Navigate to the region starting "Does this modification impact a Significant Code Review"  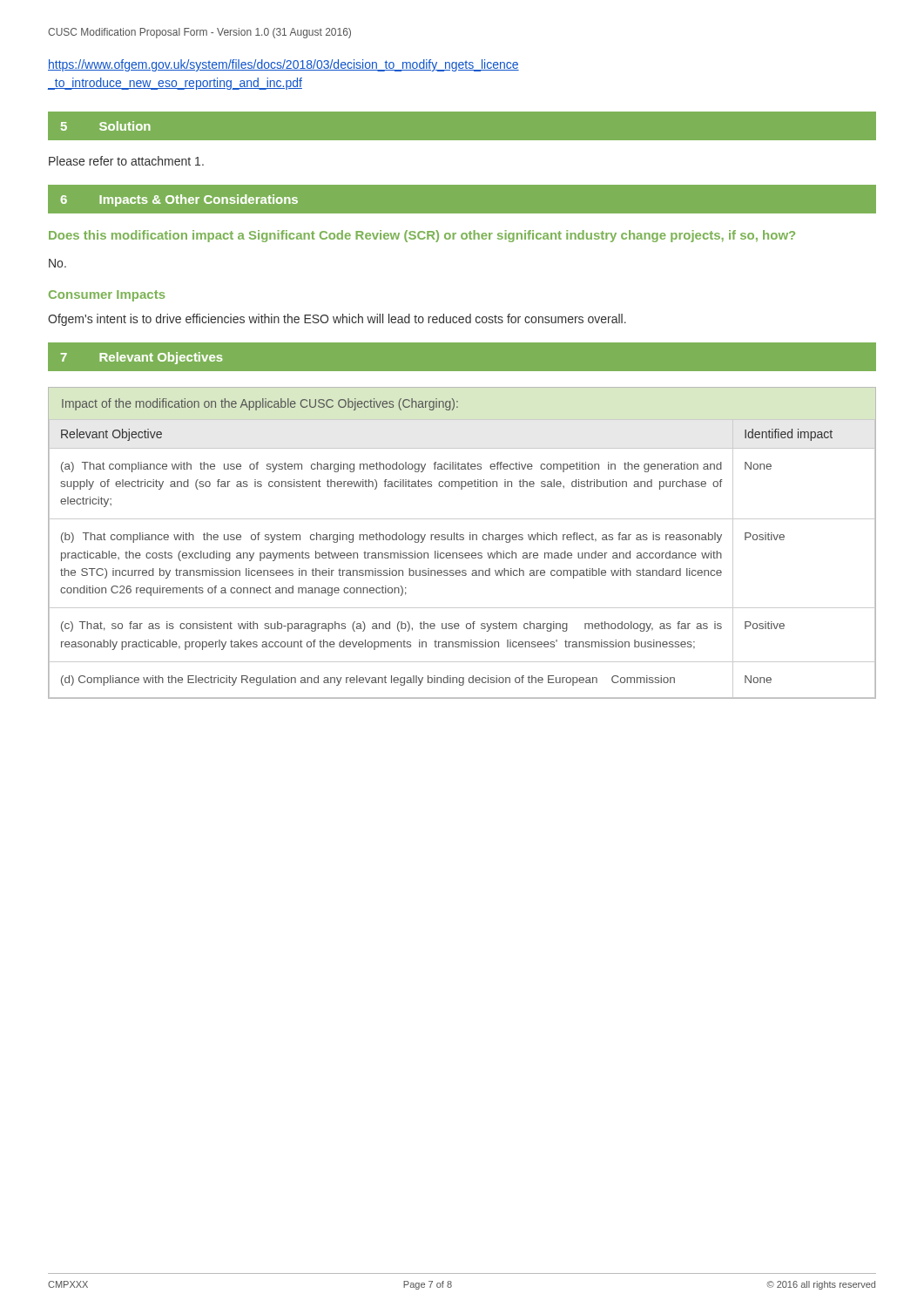tap(422, 235)
